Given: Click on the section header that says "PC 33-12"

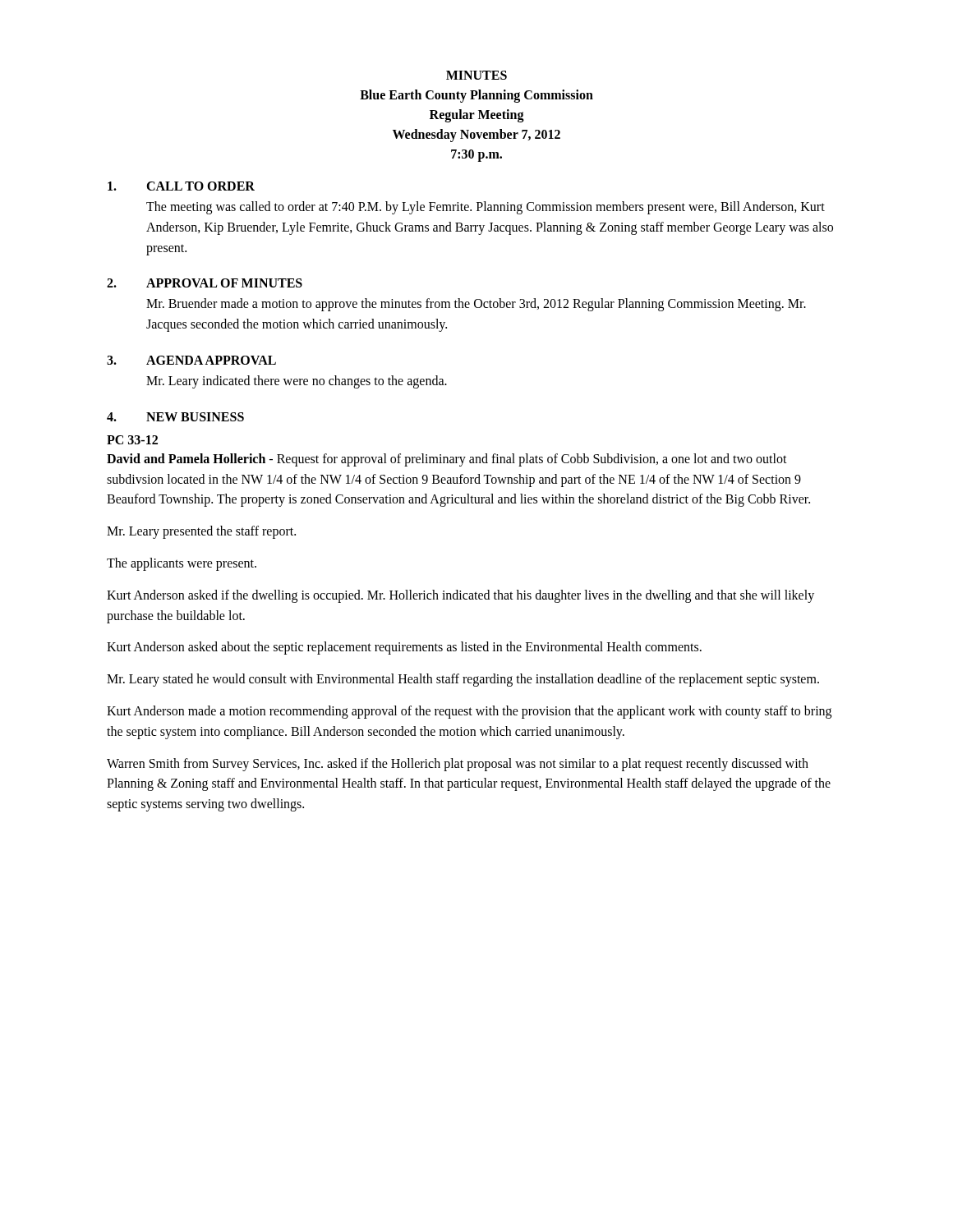Looking at the screenshot, I should pos(133,440).
